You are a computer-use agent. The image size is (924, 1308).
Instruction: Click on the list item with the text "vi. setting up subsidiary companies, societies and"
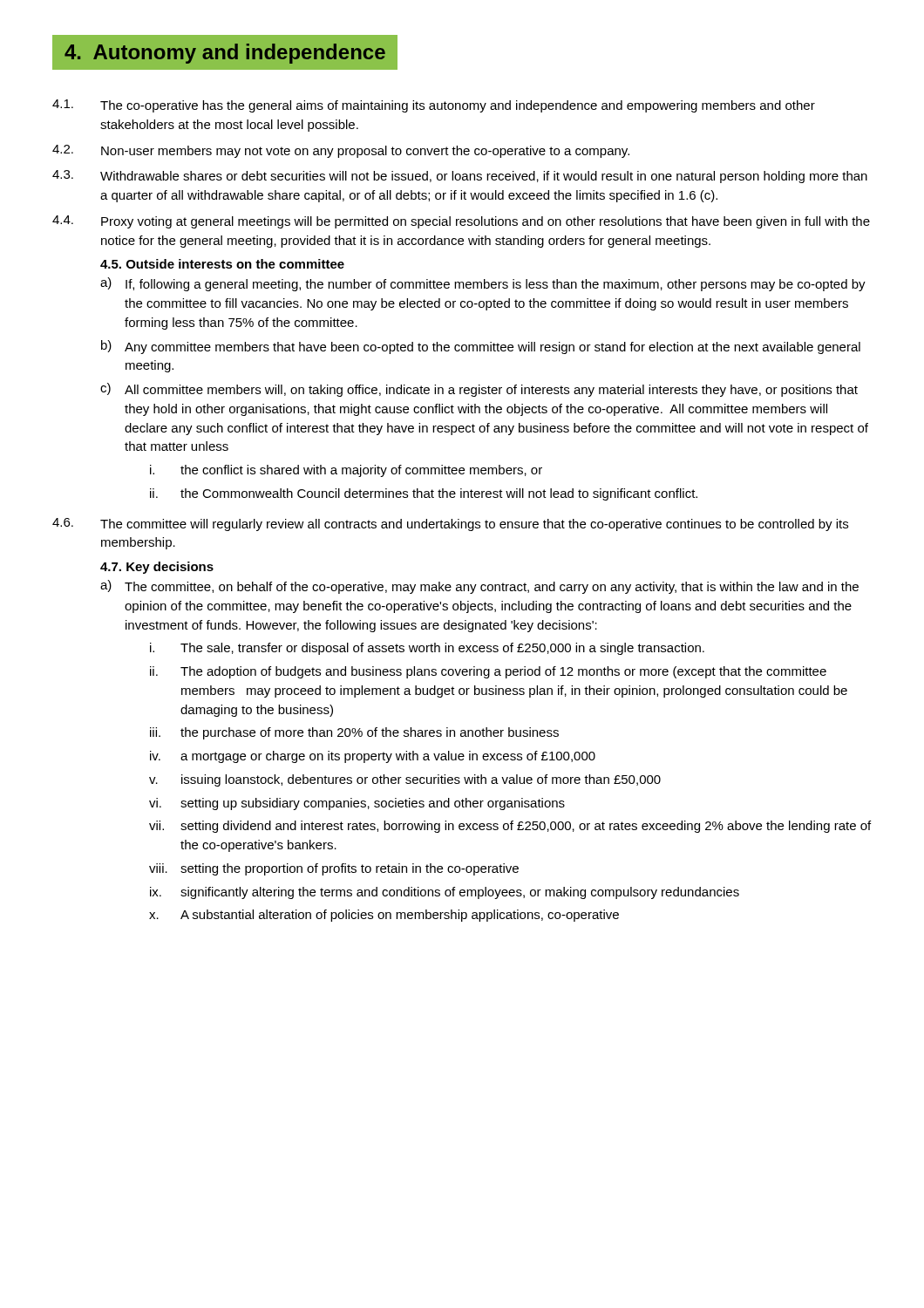pyautogui.click(x=510, y=803)
